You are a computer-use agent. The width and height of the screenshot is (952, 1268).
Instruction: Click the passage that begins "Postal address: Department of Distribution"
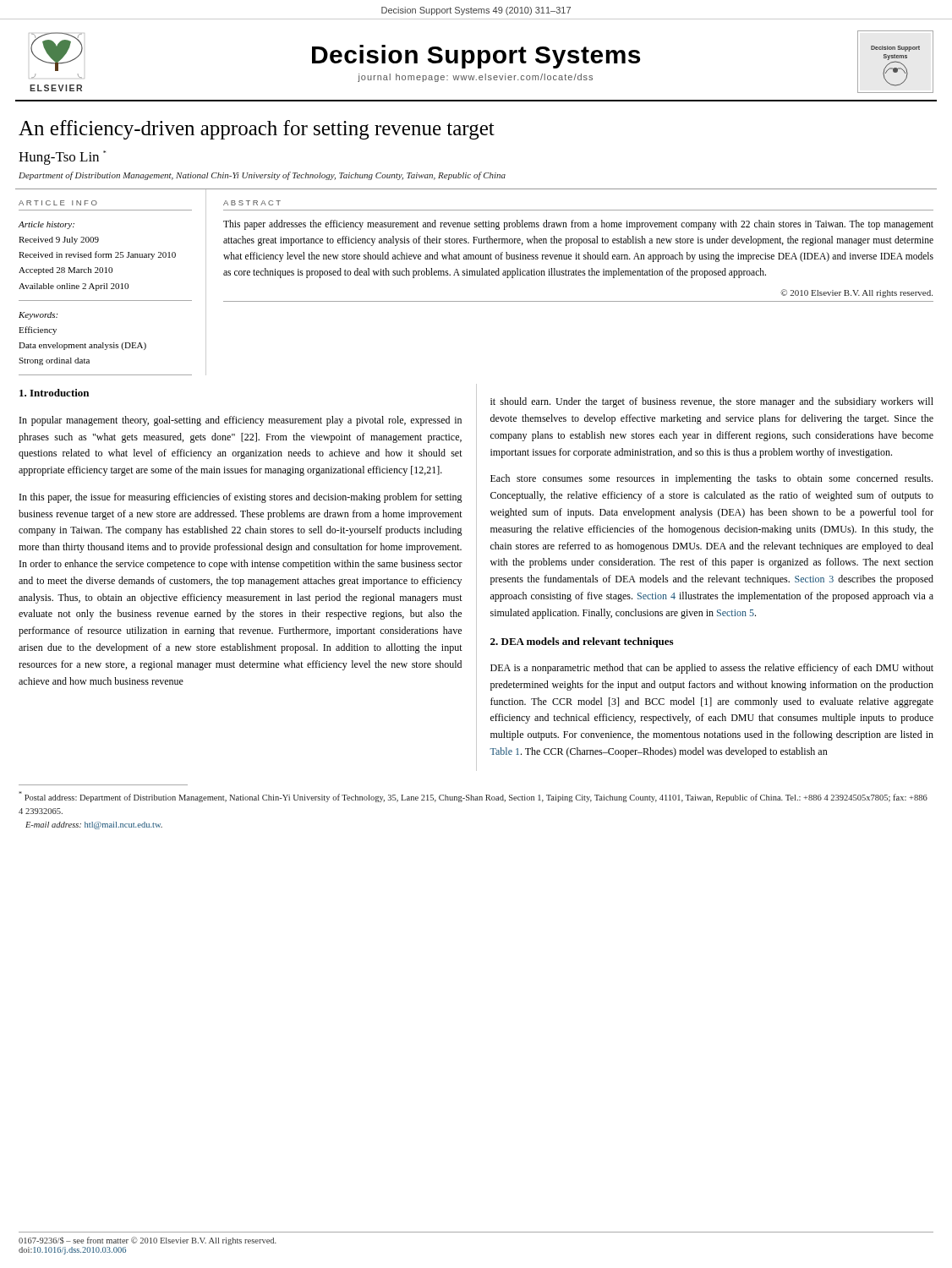point(473,810)
